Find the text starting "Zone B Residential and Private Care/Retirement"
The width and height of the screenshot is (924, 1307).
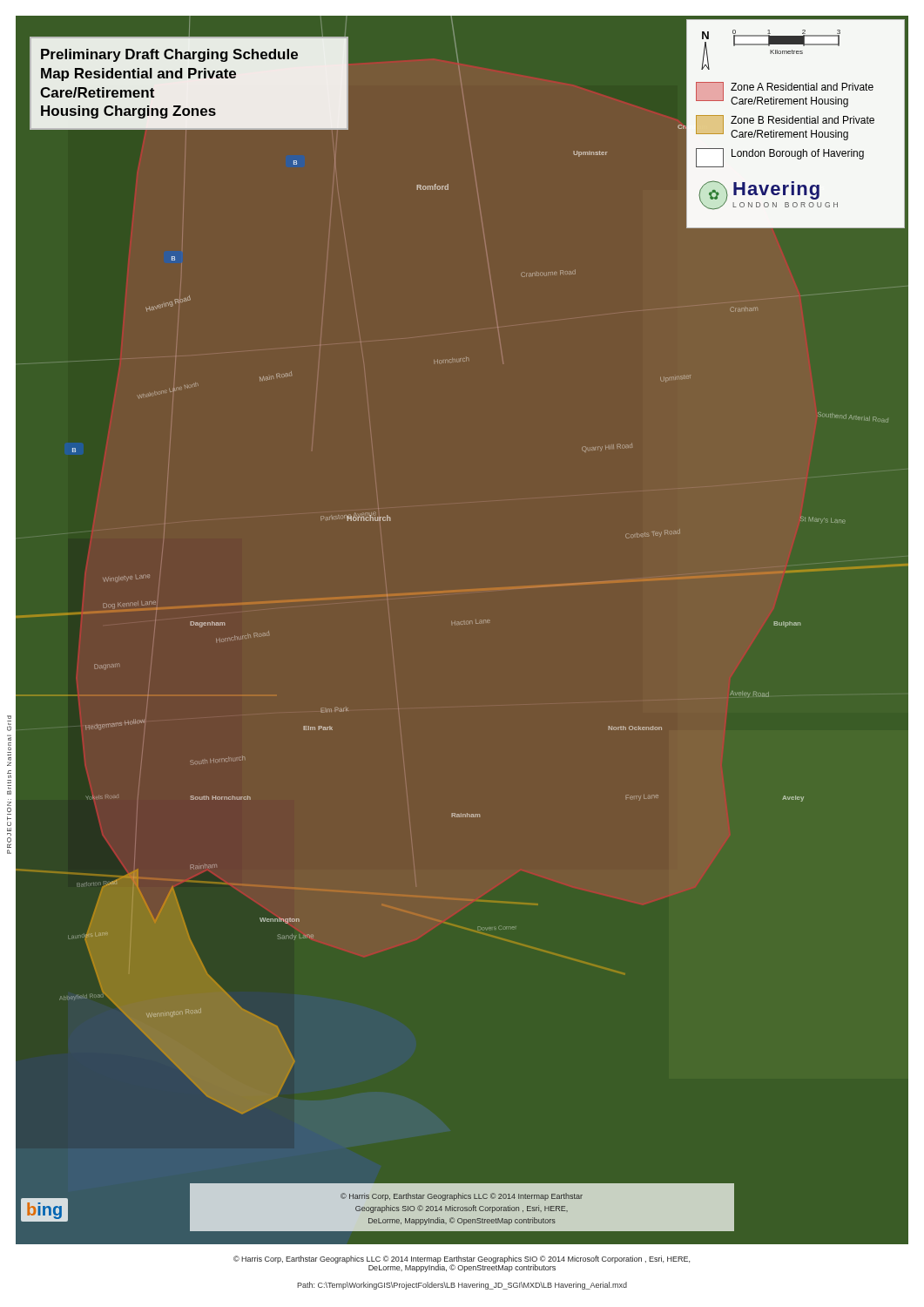click(x=794, y=128)
